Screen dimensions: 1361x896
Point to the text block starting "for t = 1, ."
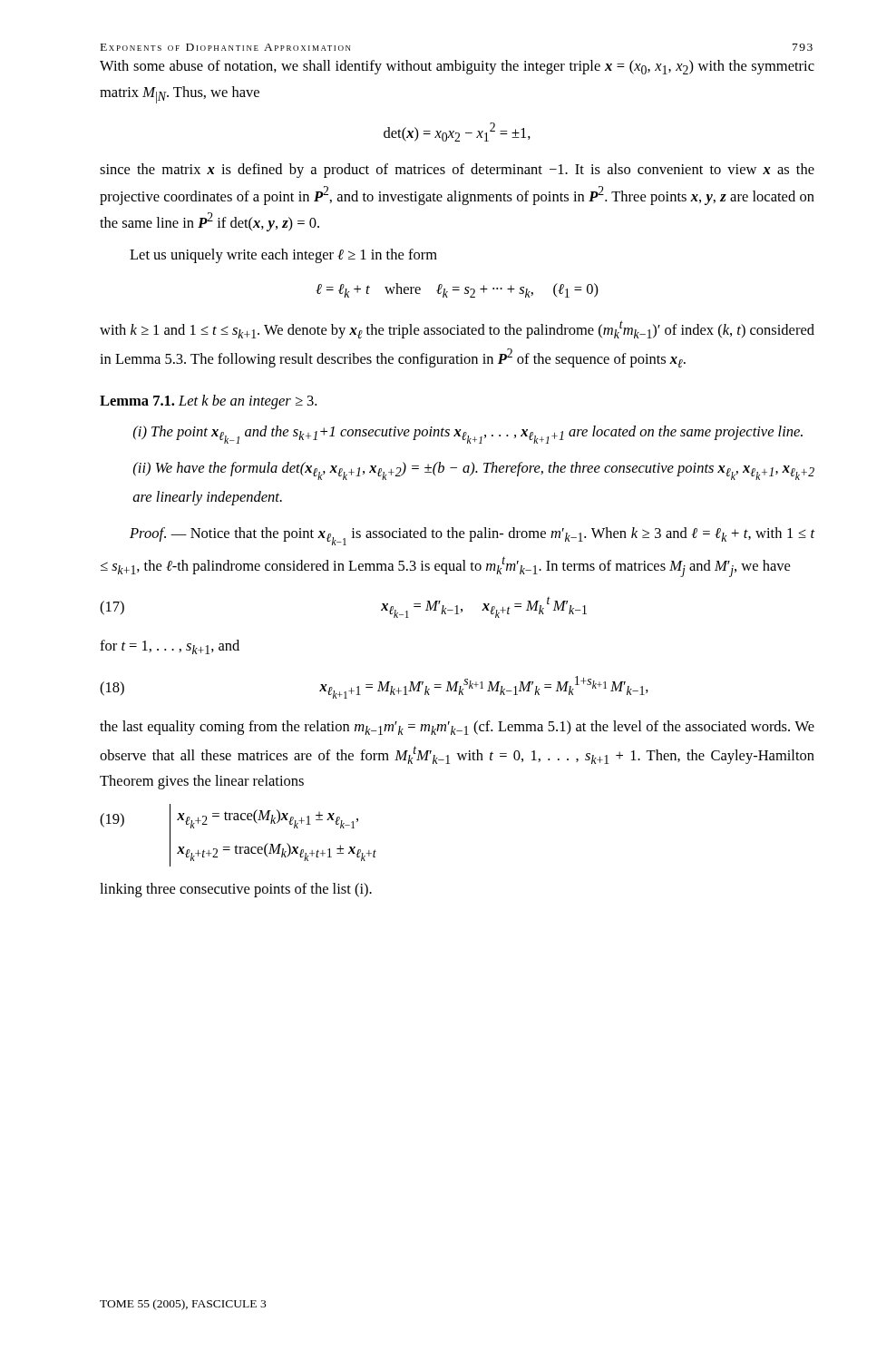[x=170, y=647]
